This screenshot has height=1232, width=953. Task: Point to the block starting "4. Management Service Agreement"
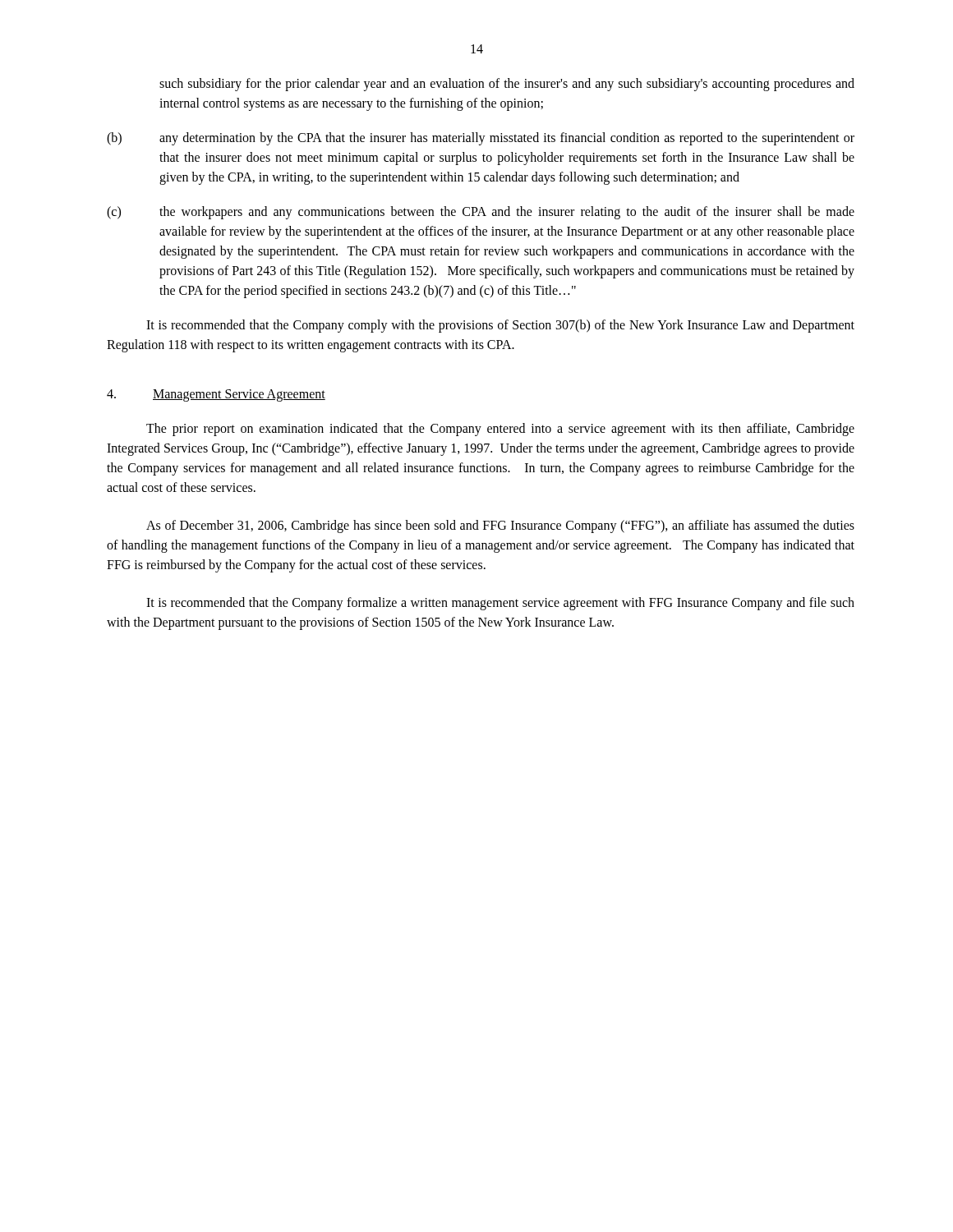(x=216, y=394)
